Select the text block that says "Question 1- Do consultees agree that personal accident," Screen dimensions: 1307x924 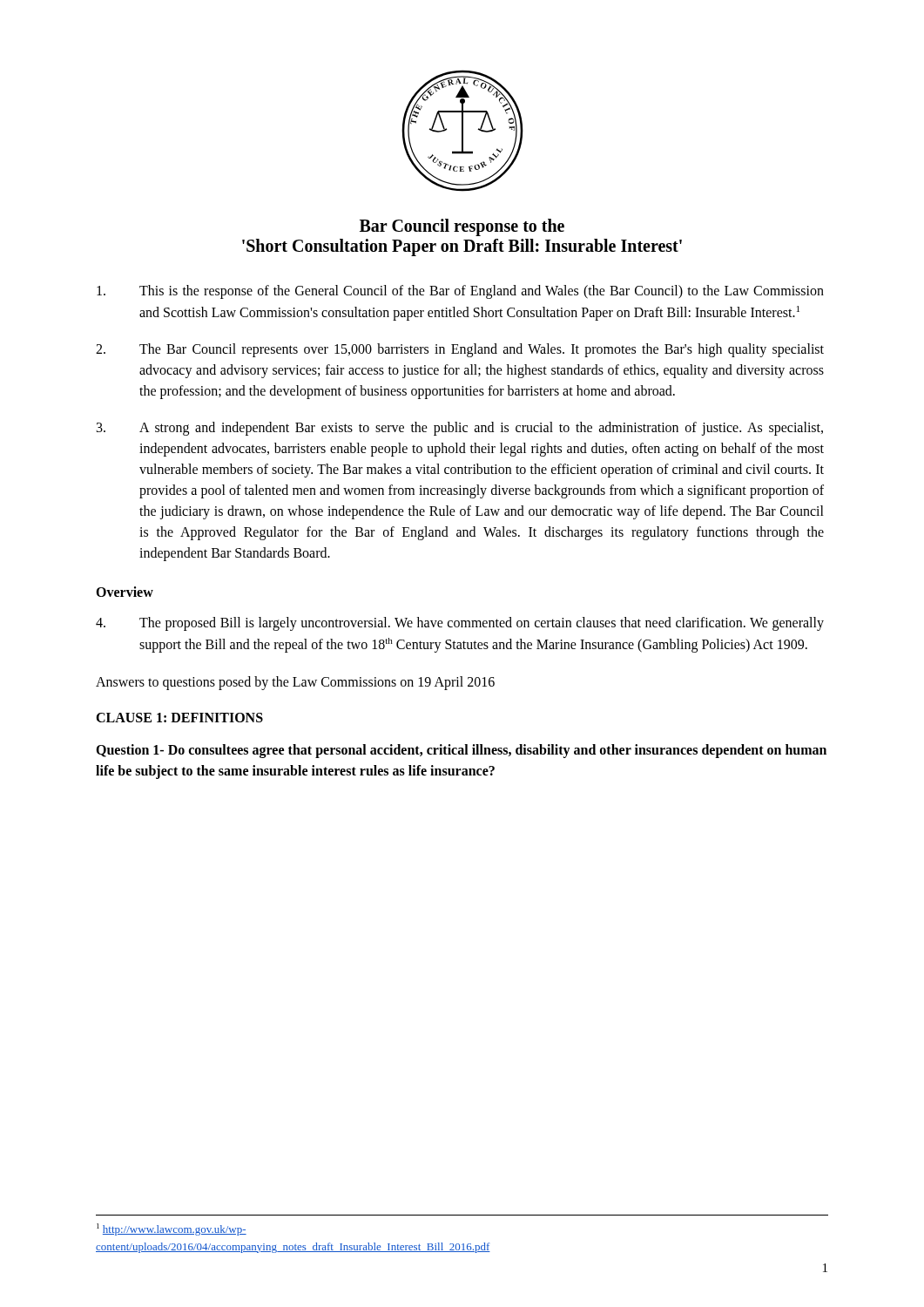coord(461,760)
